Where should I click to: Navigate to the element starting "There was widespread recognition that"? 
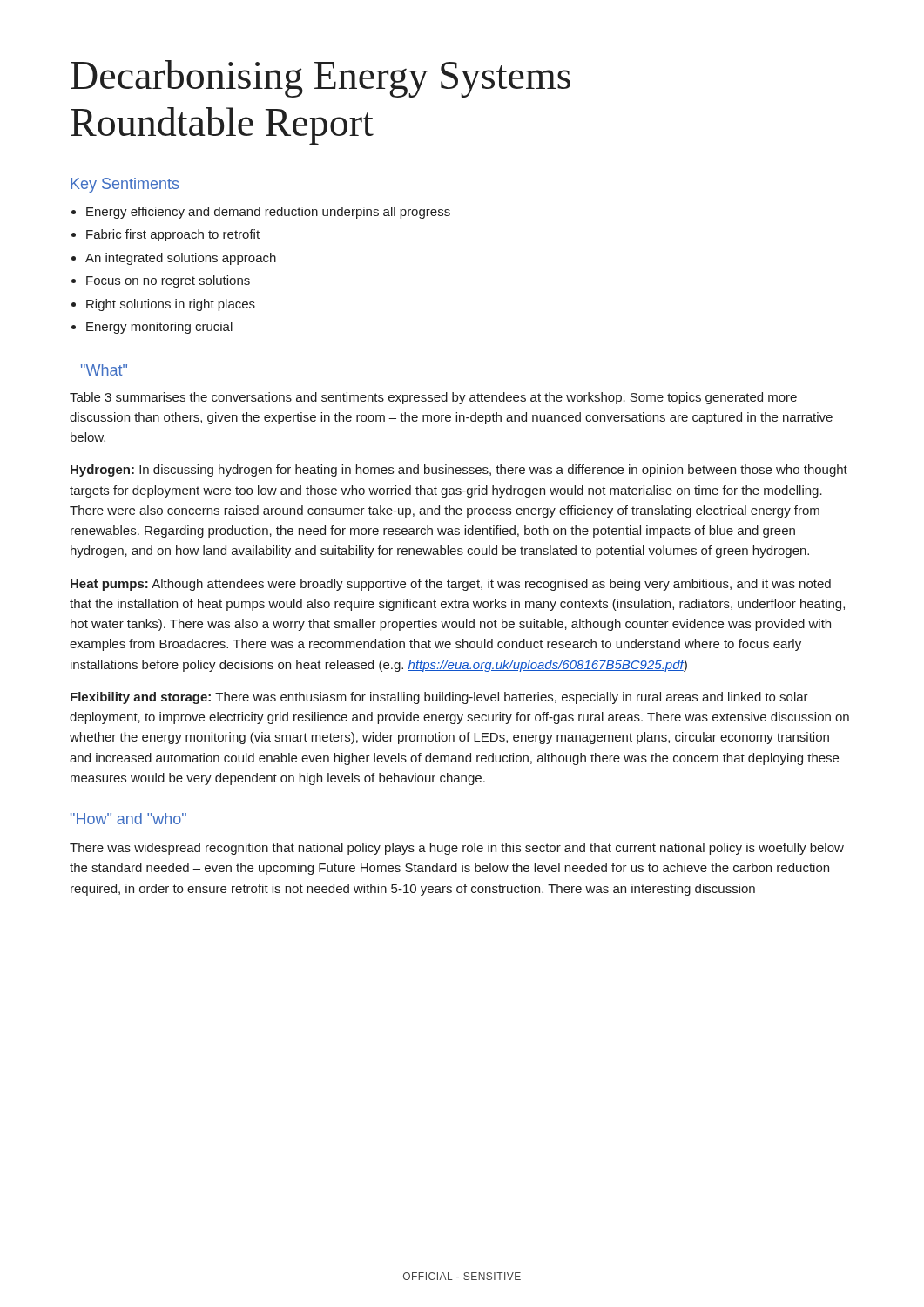[x=457, y=868]
